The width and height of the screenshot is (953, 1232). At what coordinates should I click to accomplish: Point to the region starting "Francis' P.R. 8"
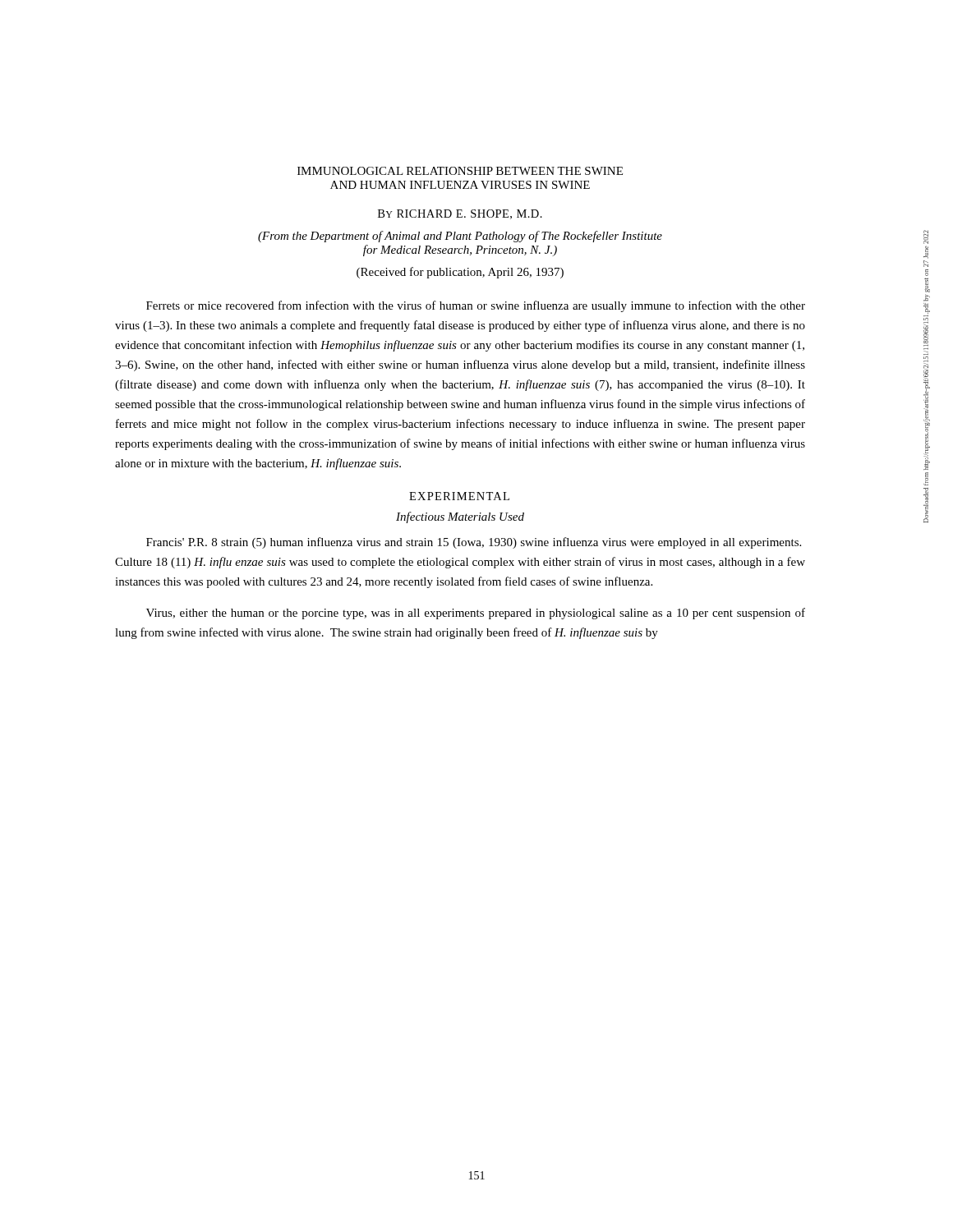click(x=460, y=562)
